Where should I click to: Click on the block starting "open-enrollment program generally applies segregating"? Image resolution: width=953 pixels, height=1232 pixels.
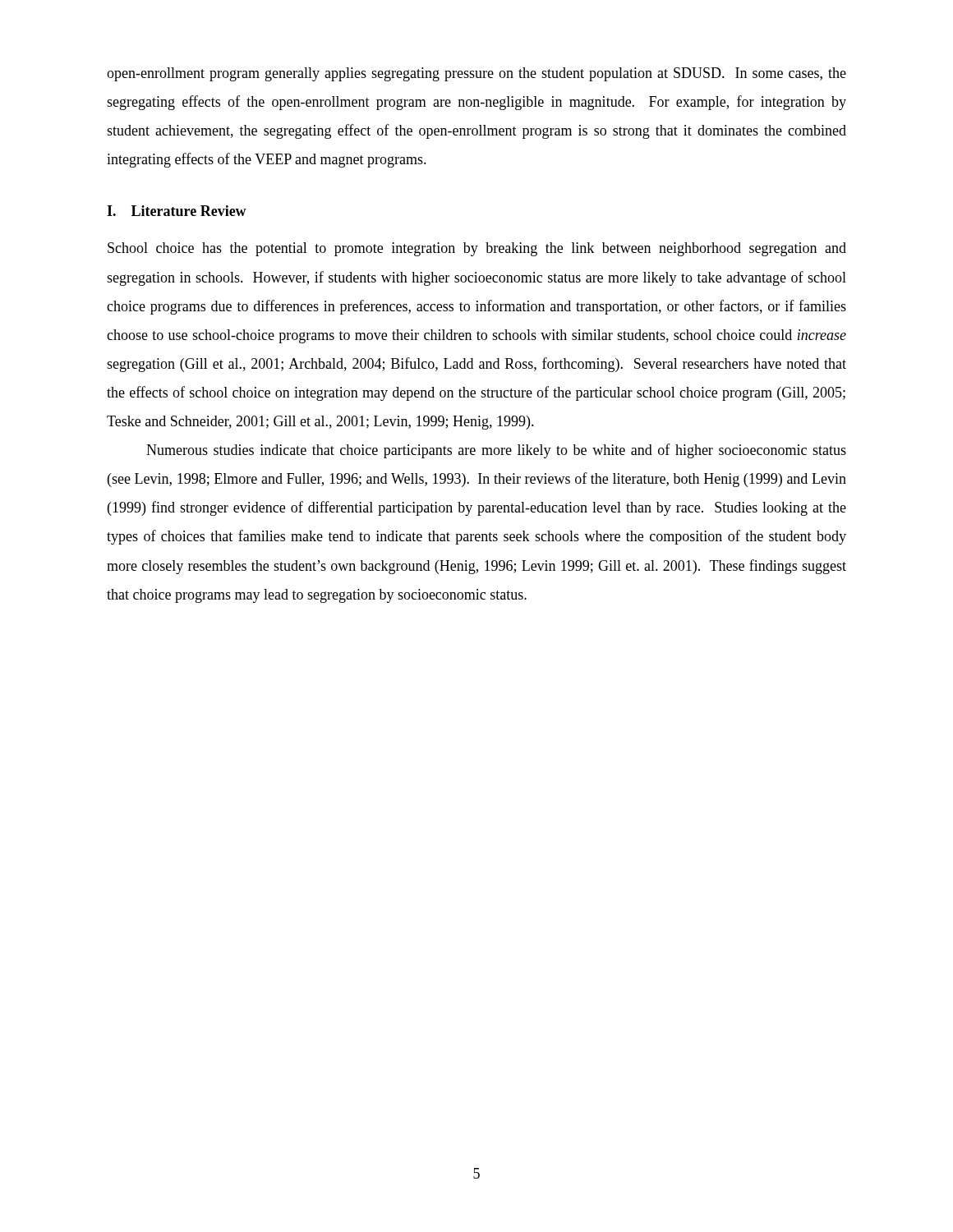(x=476, y=117)
